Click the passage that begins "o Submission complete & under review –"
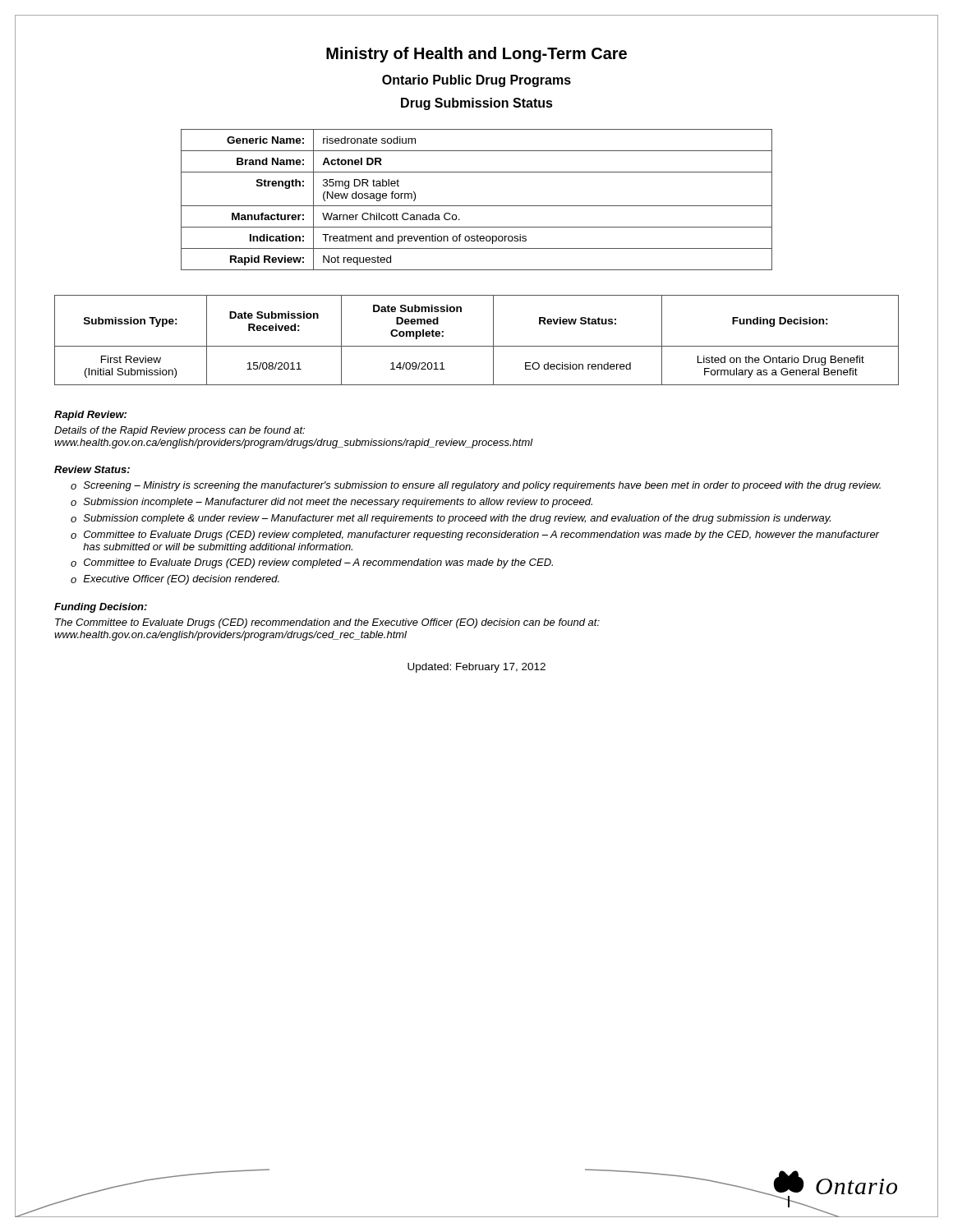 [451, 518]
